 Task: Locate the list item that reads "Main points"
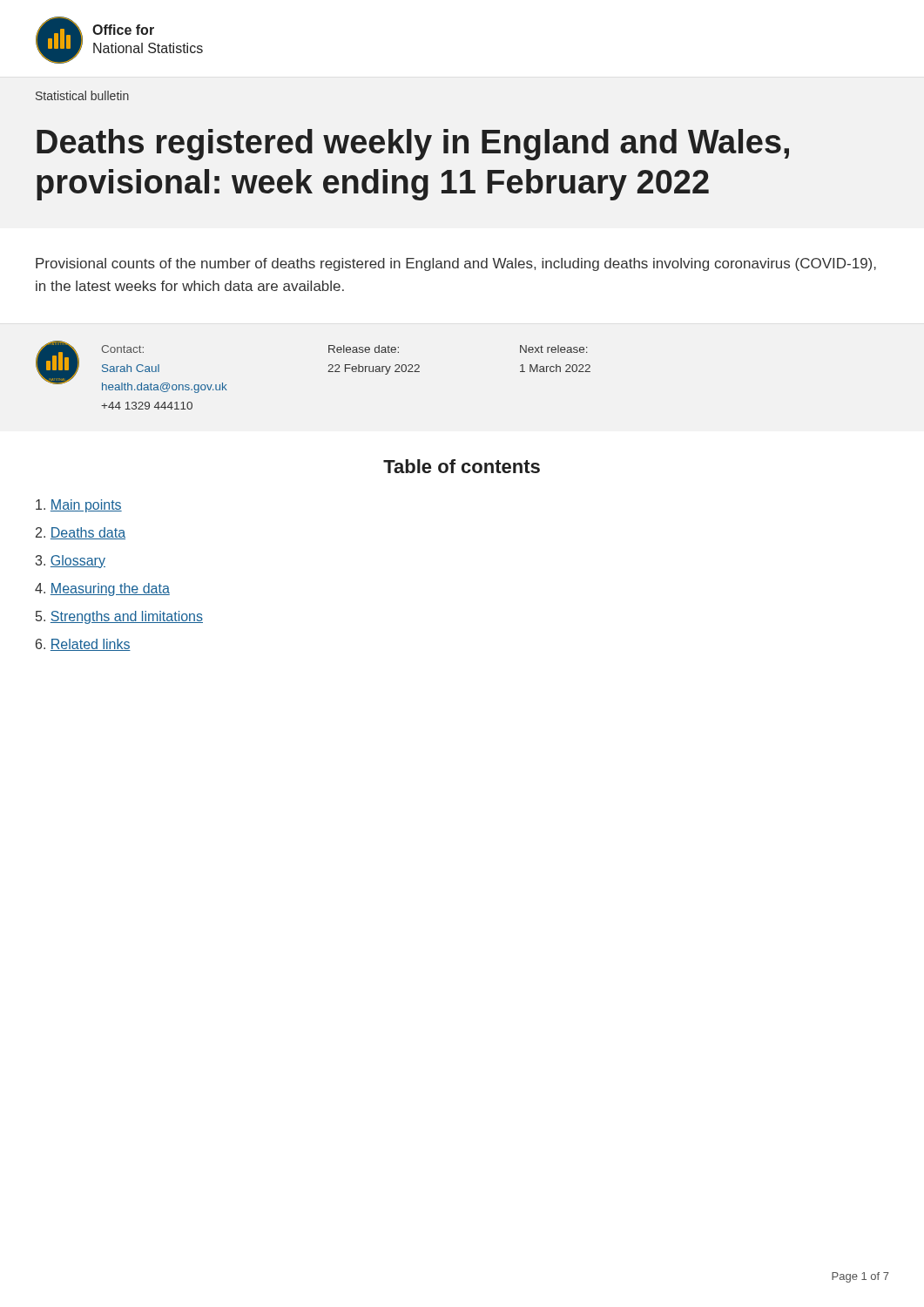(78, 505)
